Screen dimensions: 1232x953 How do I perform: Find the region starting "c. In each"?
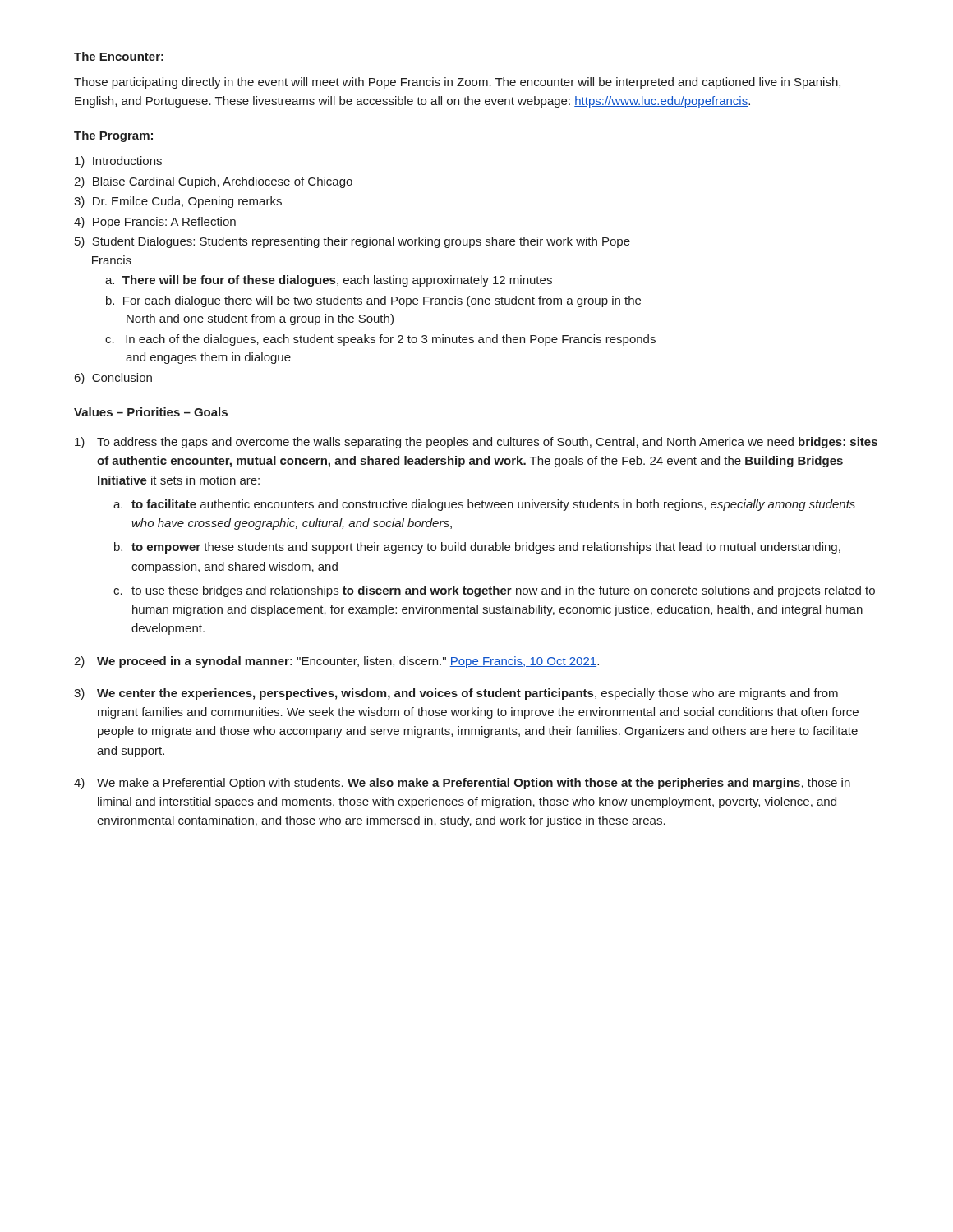[381, 348]
